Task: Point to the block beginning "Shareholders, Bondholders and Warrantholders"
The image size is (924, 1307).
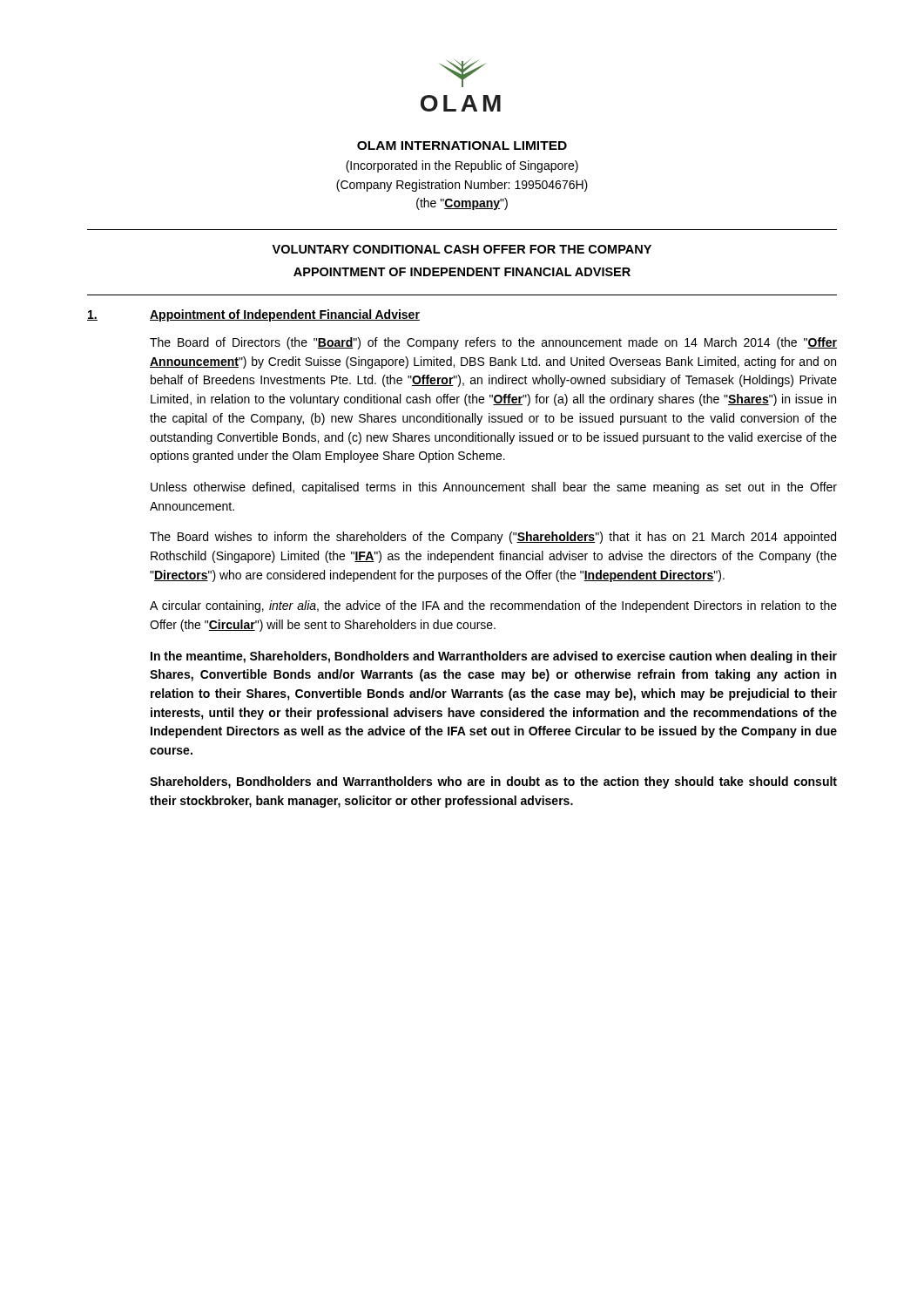Action: [493, 791]
